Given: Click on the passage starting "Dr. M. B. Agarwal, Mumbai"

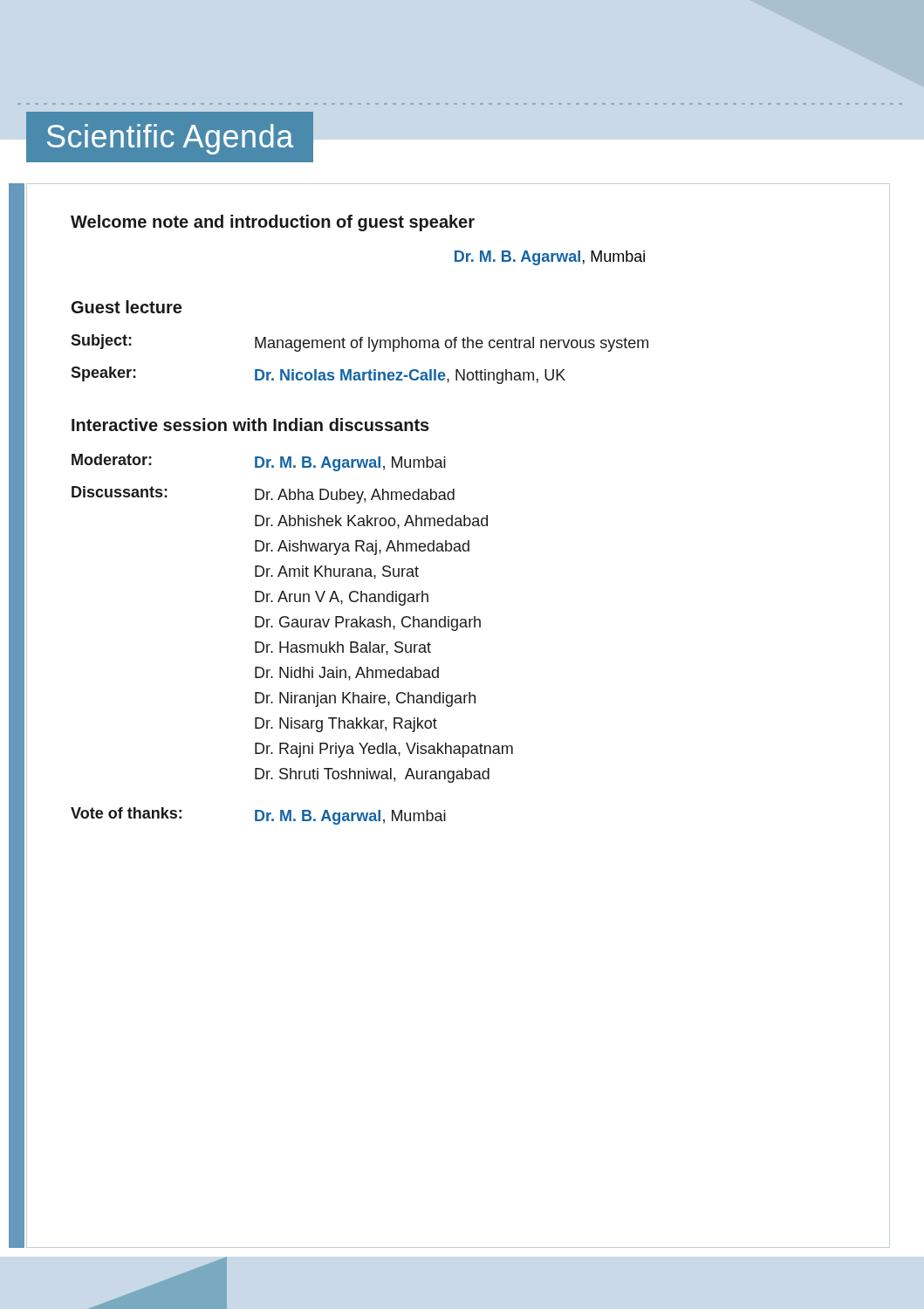Looking at the screenshot, I should click(x=550, y=257).
